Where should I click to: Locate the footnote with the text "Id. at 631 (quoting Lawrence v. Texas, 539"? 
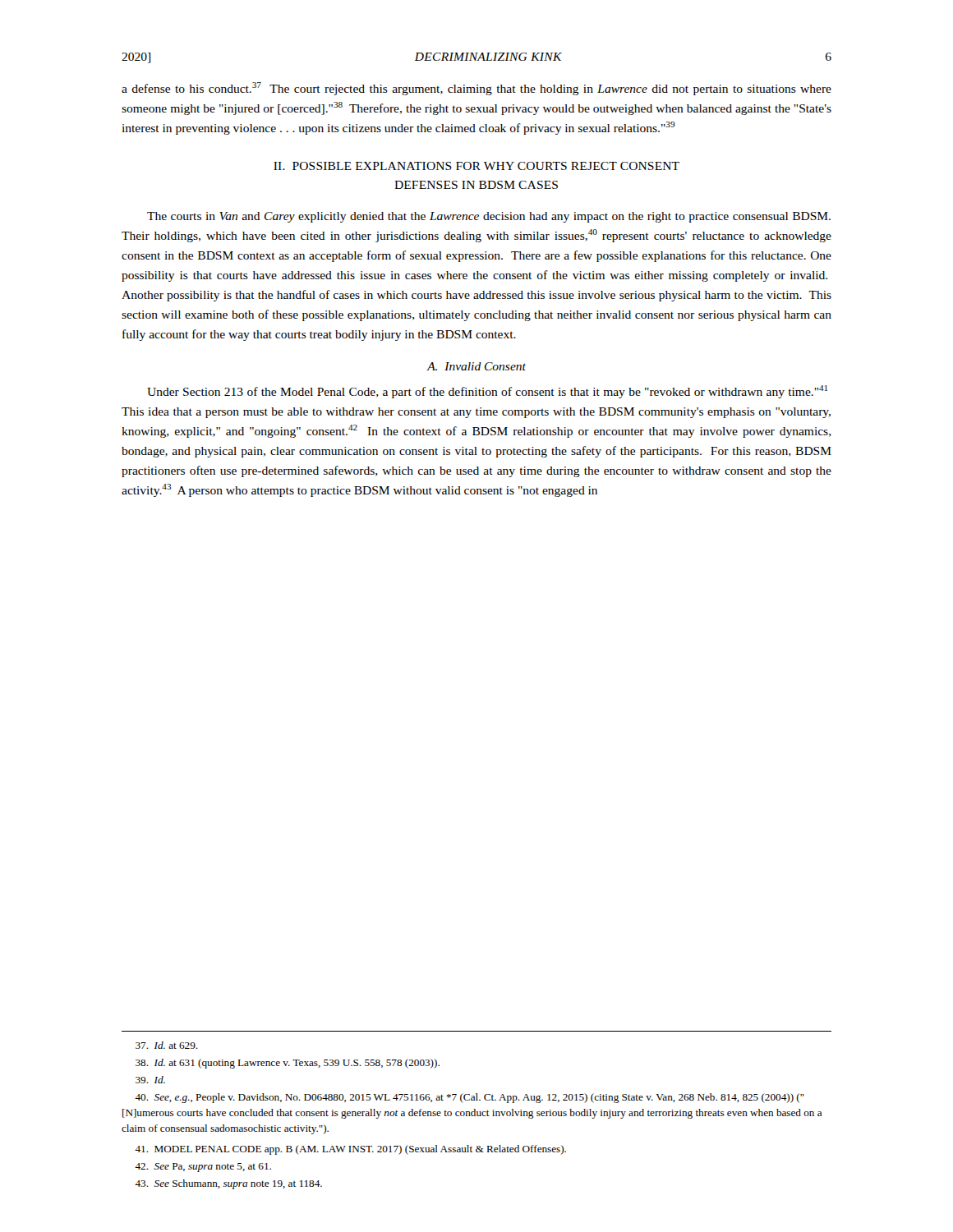(x=281, y=1062)
